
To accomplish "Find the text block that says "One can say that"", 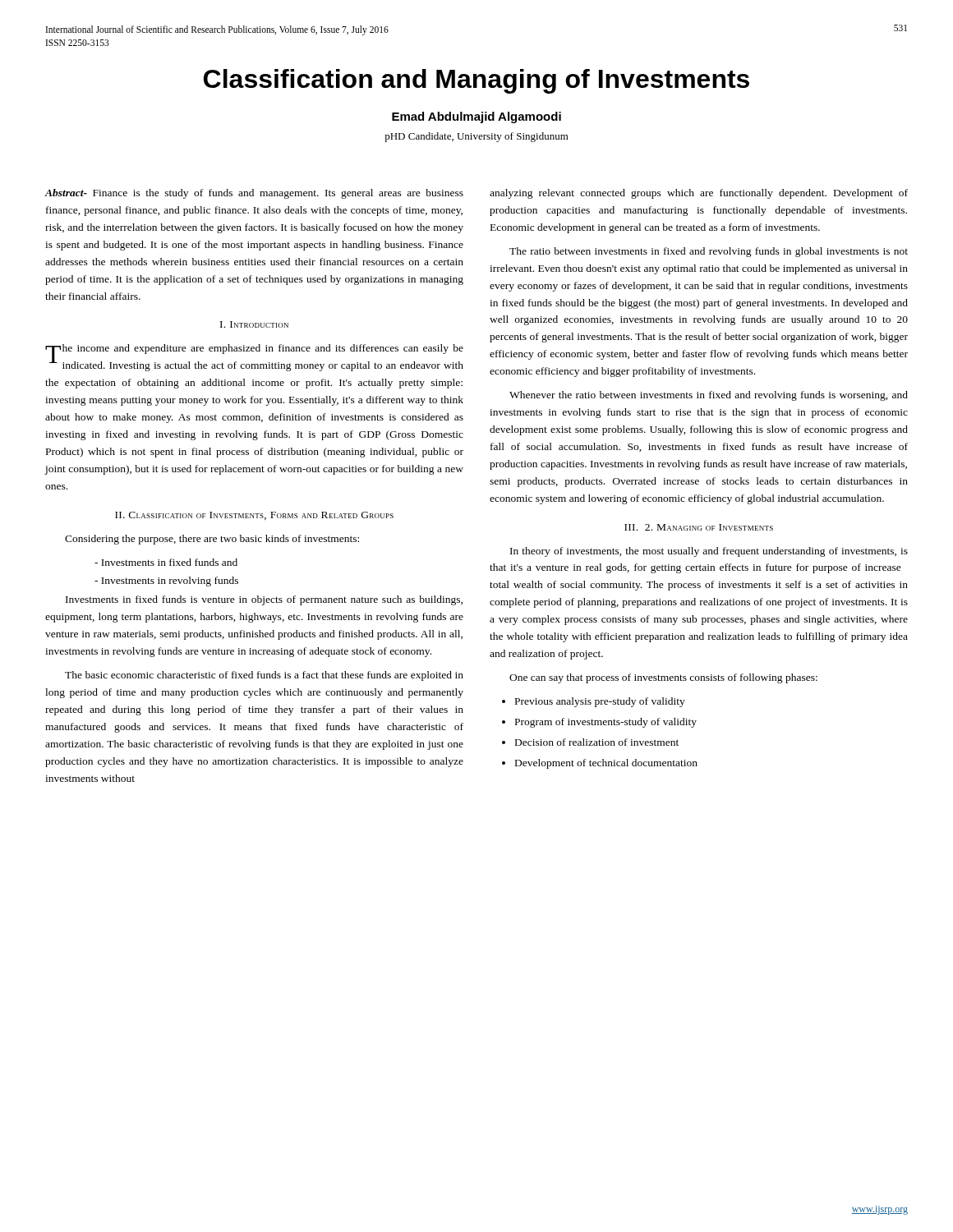I will [x=664, y=677].
